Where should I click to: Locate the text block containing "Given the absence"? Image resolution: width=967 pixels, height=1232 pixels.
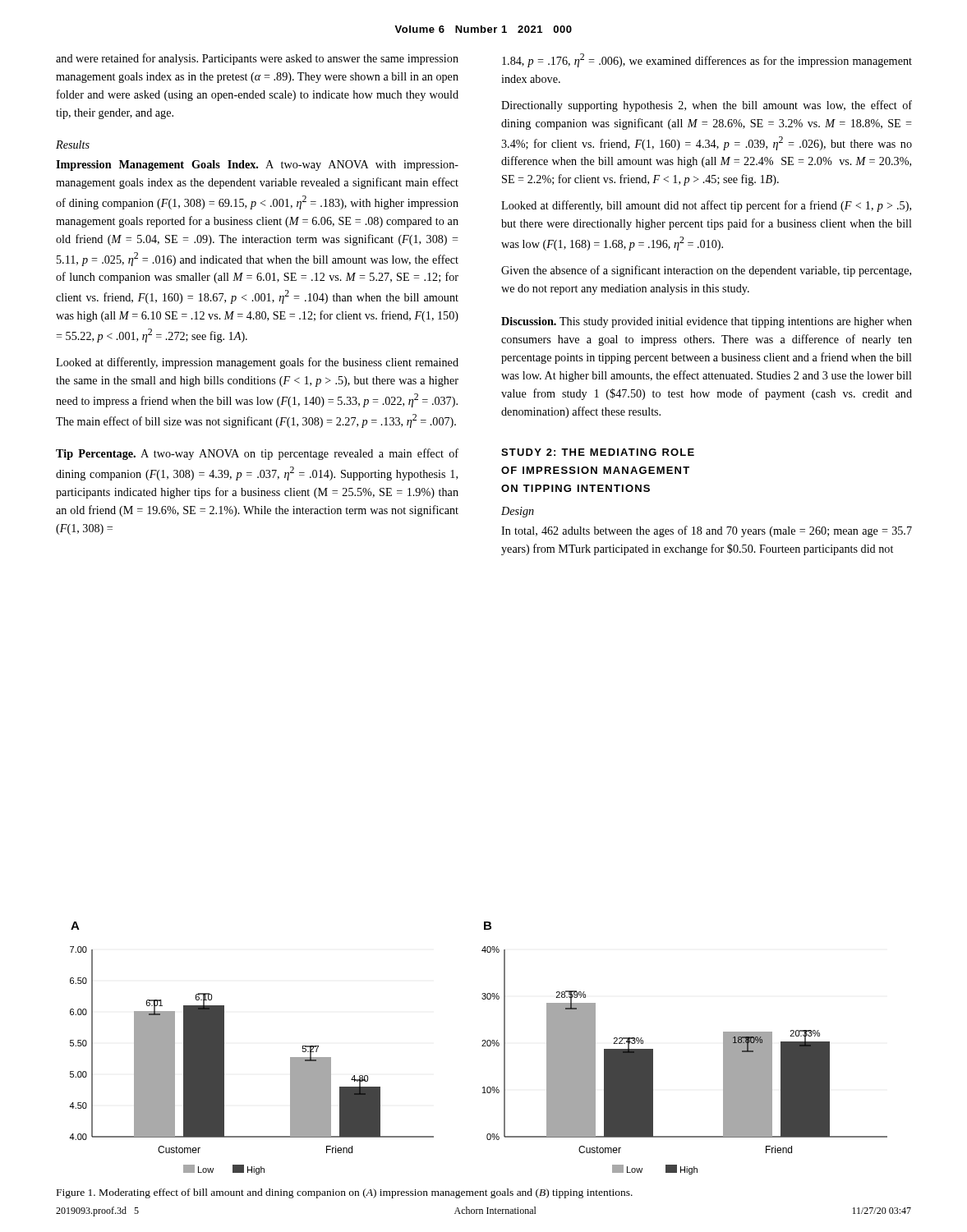click(707, 279)
